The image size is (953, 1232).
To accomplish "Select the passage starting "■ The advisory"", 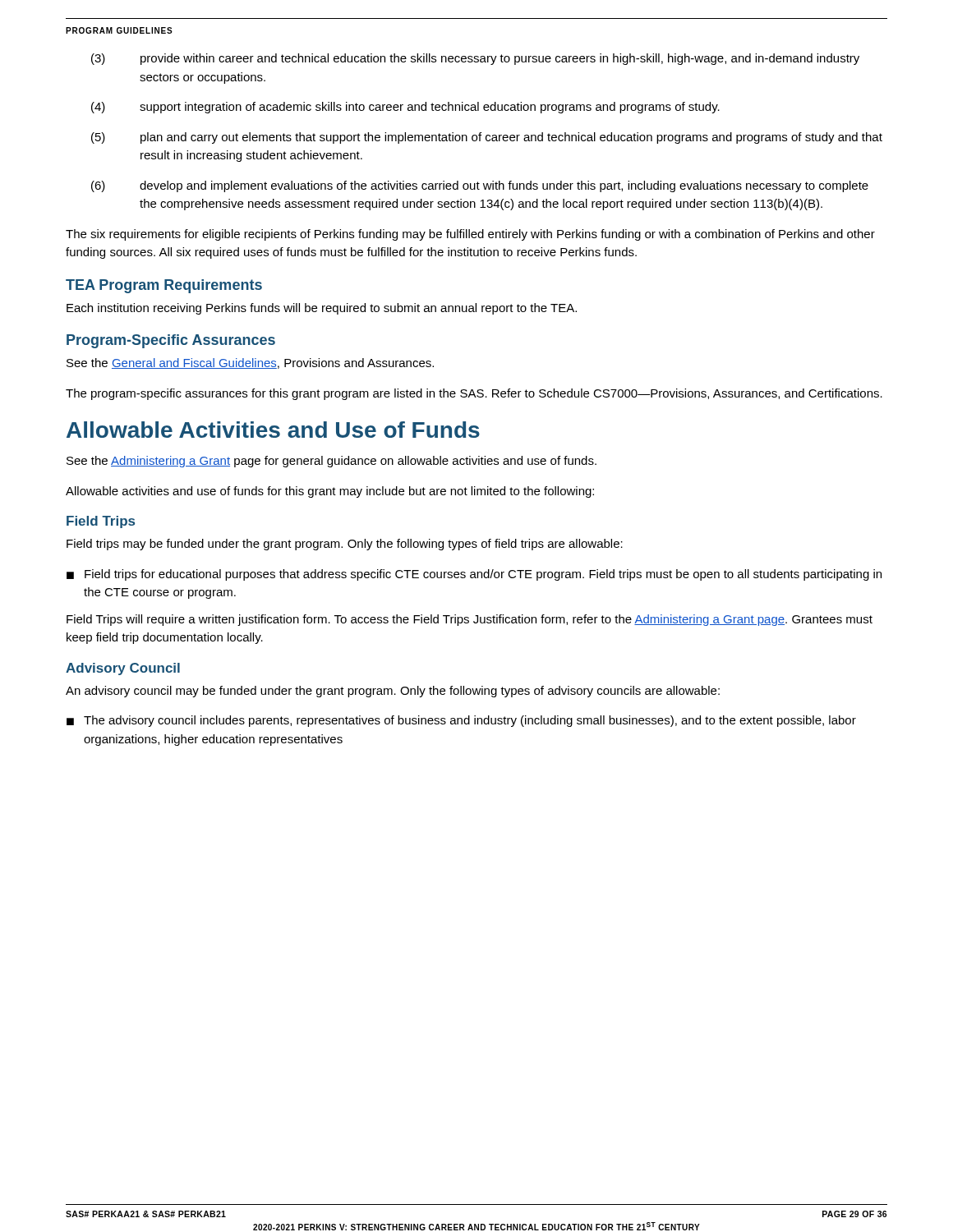I will [476, 730].
